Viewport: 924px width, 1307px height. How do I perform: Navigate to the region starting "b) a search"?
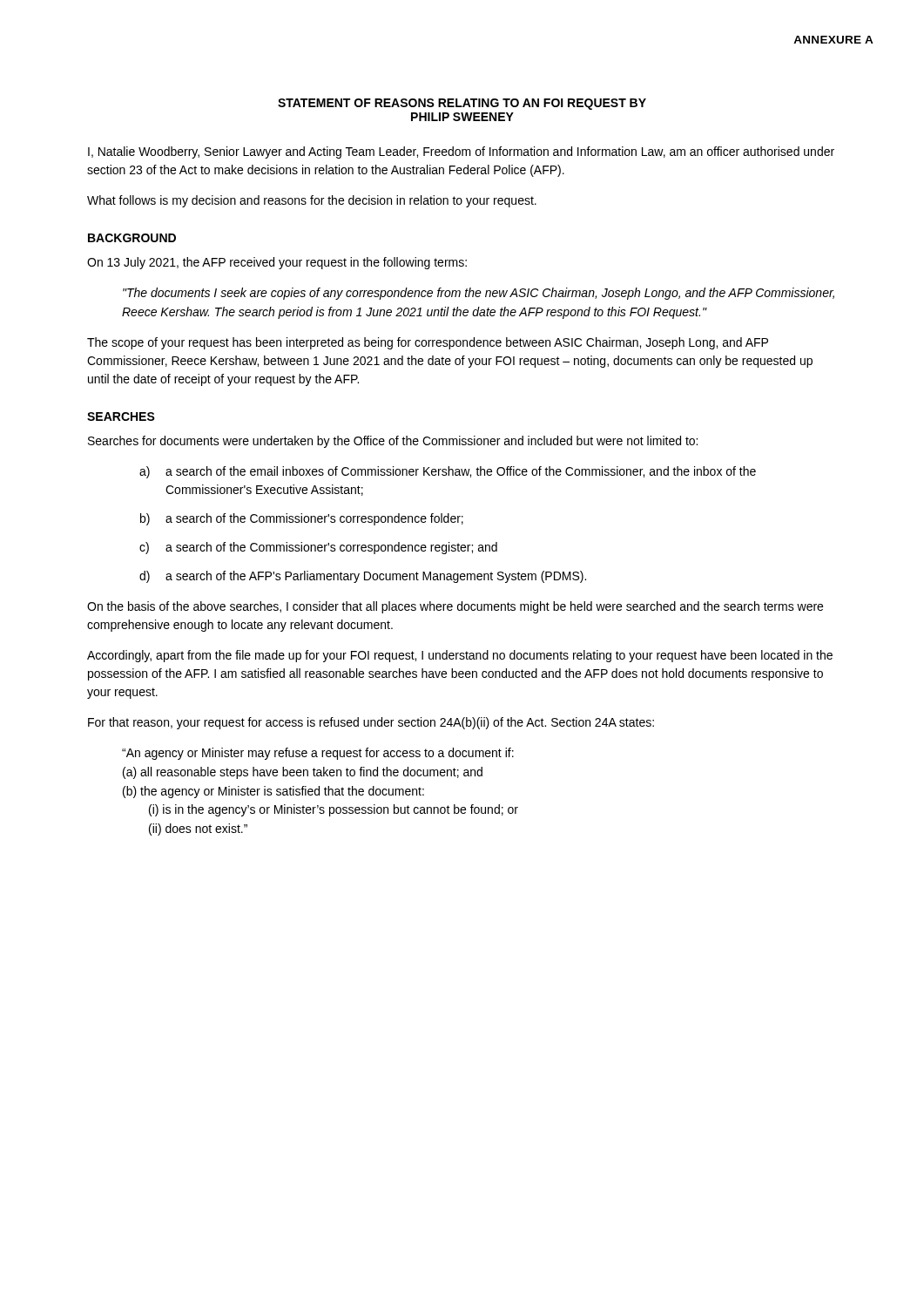pos(302,519)
